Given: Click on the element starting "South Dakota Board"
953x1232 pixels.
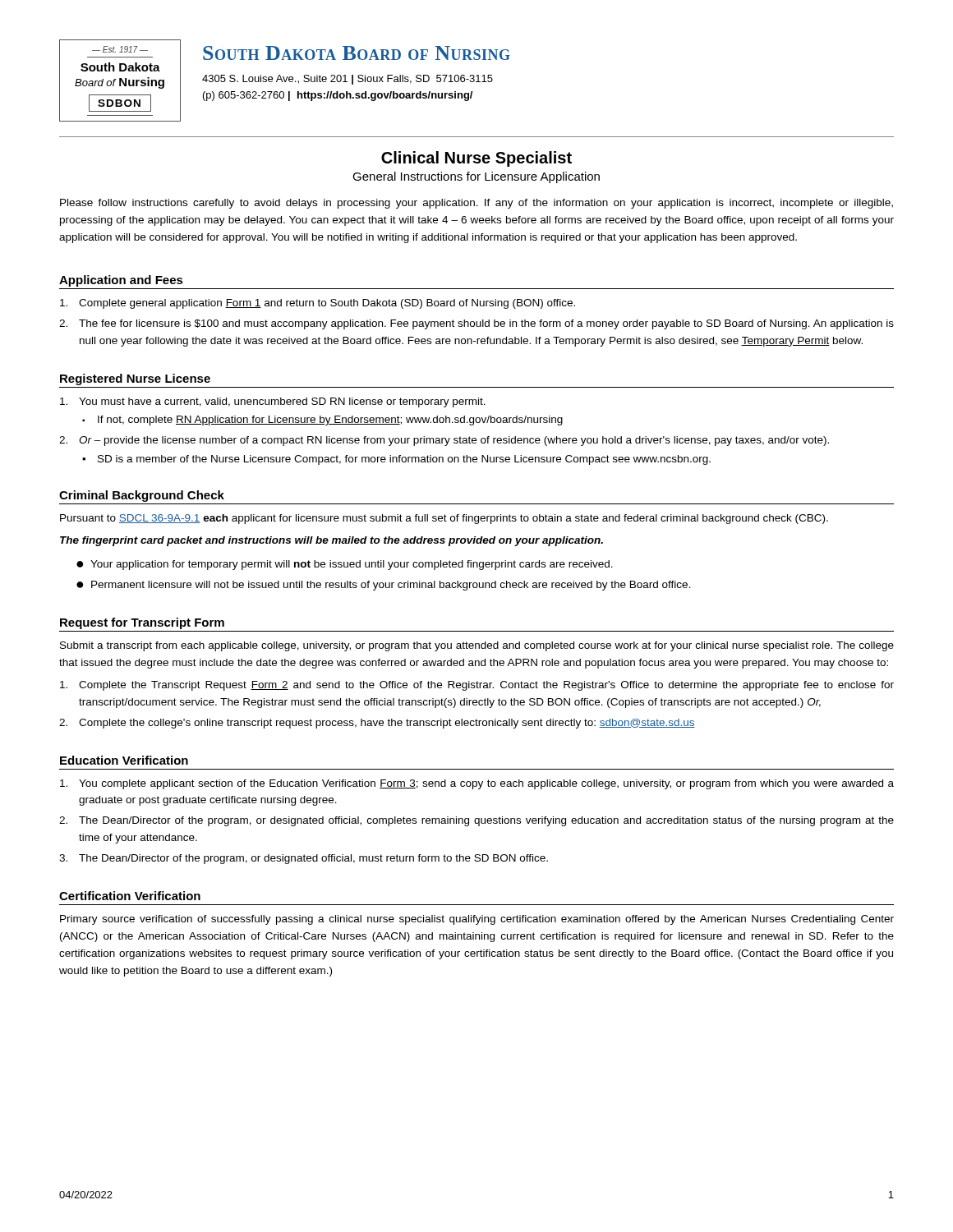Looking at the screenshot, I should 356,53.
